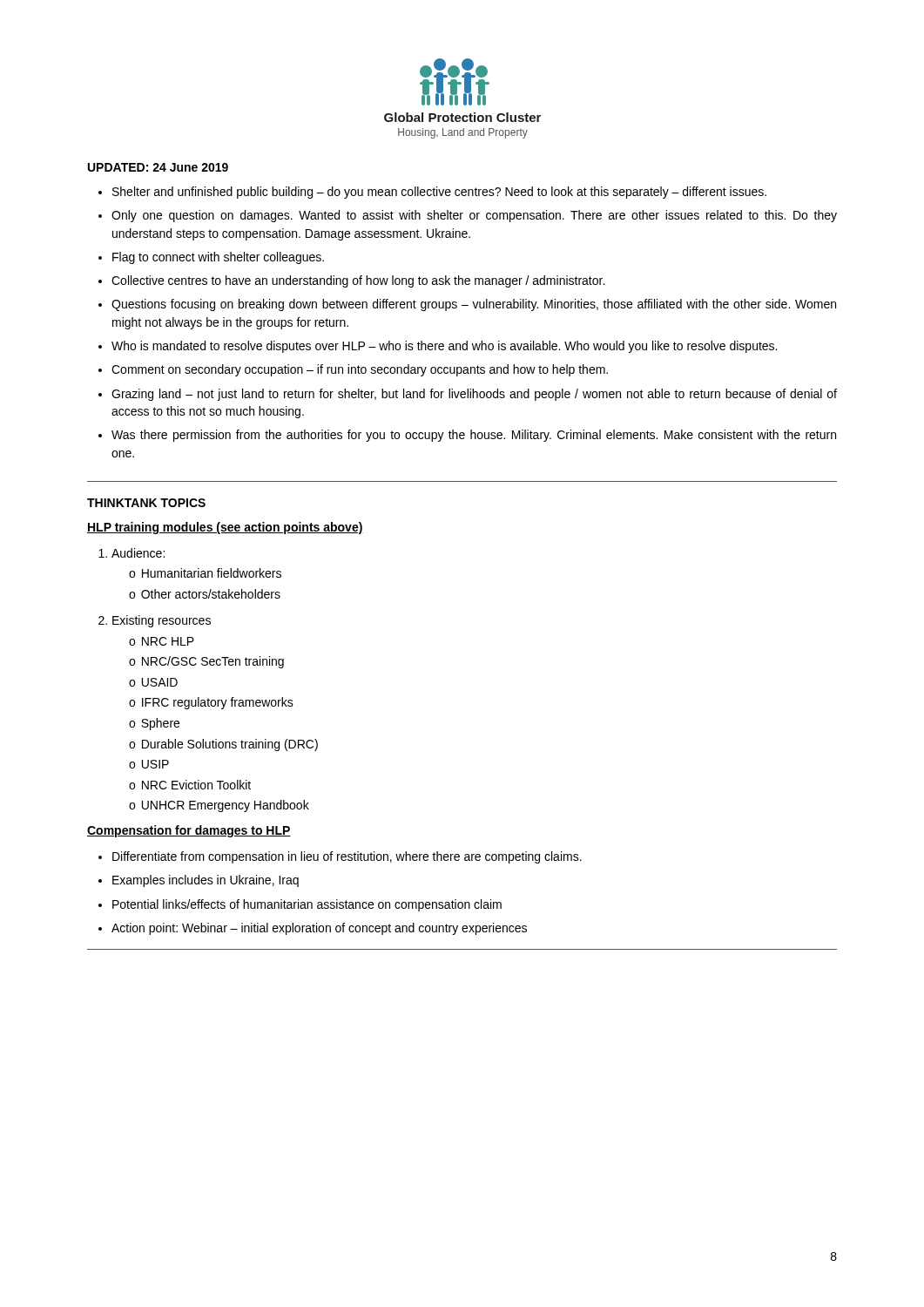
Task: Find the list item that says "Examples includes in"
Action: point(205,880)
